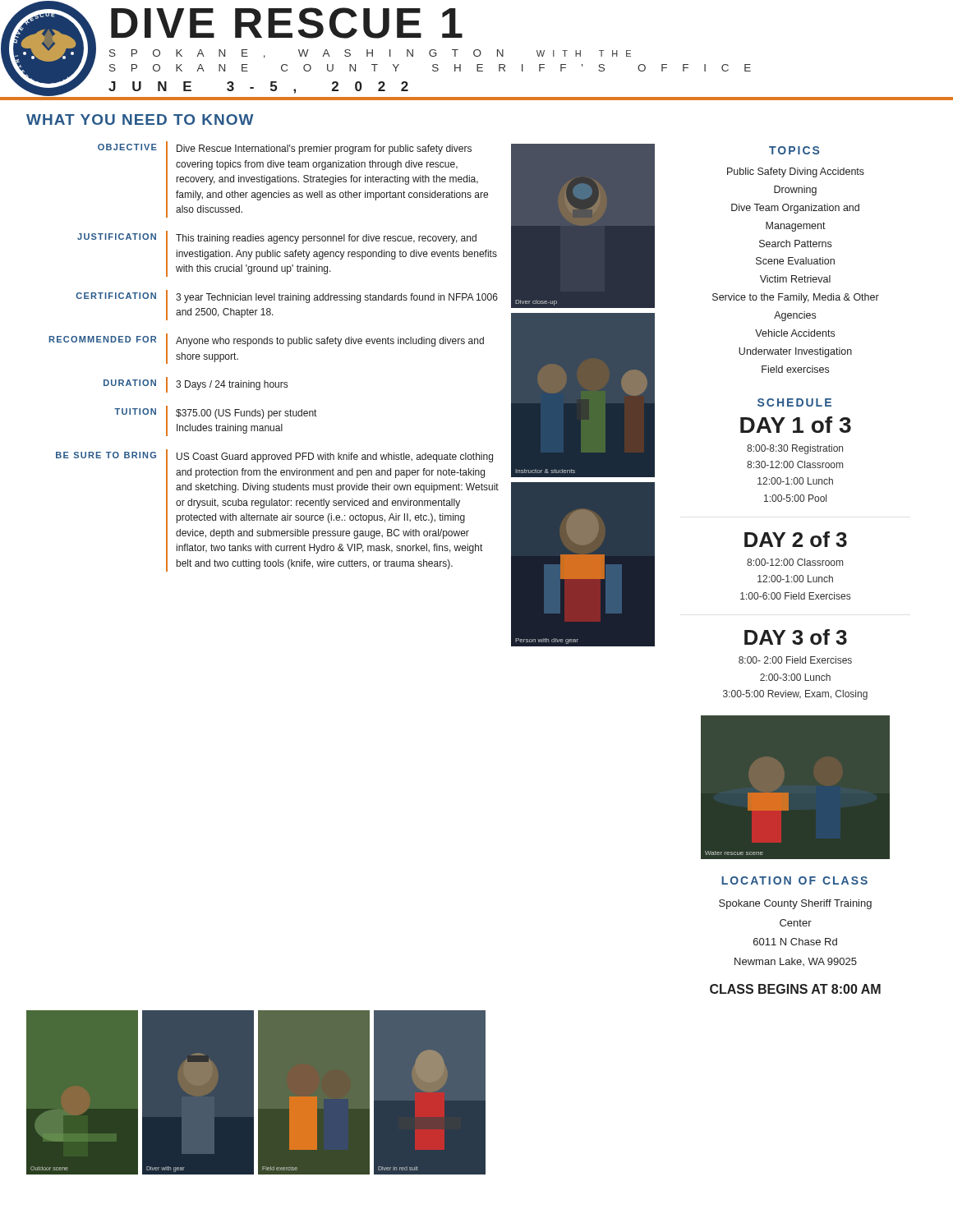Click the passage that begins "RECOMMENDED FOR Anyone"

263,349
